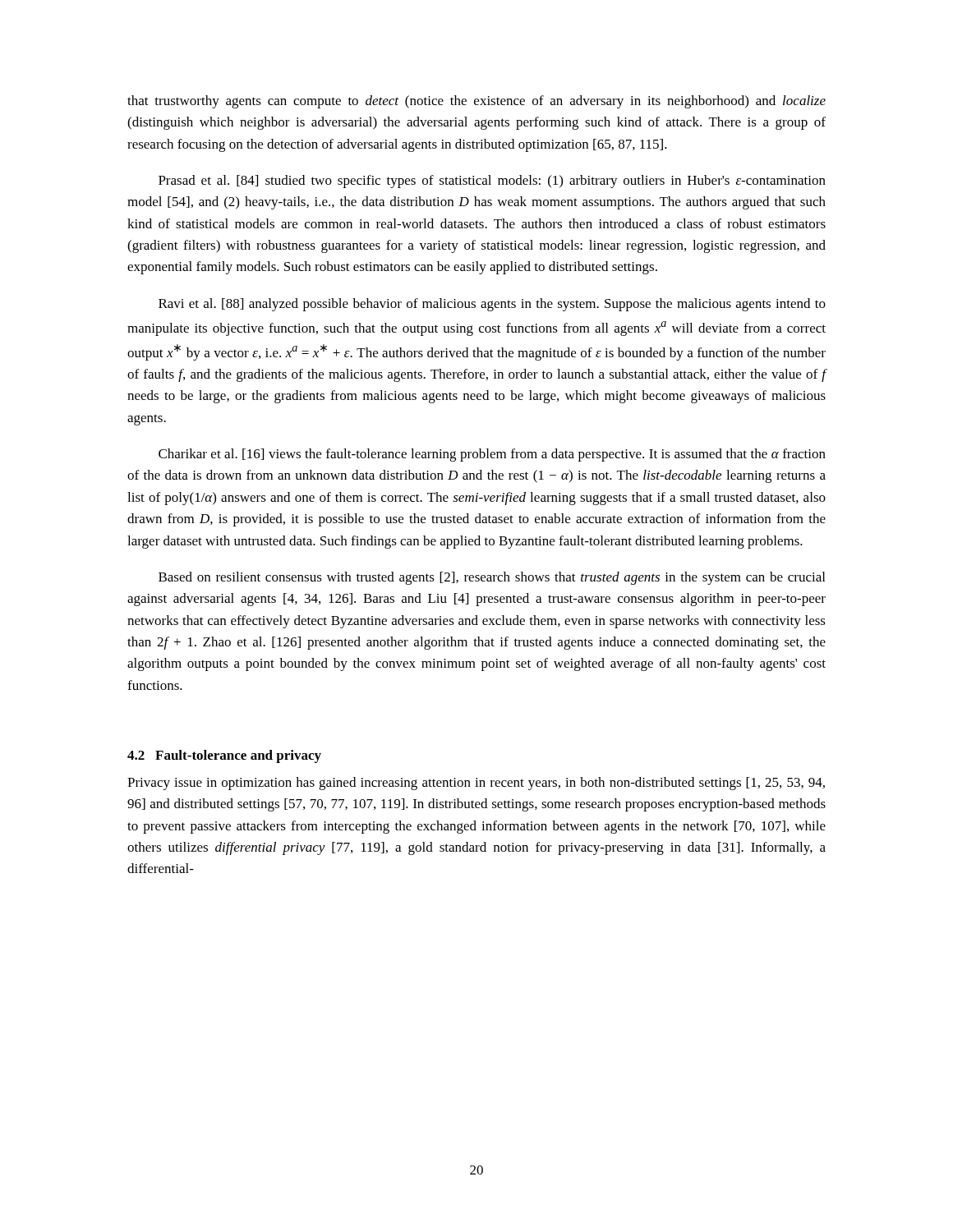Point to the text starting "Prasad et al. [84] studied two specific types"
This screenshot has width=953, height=1232.
[476, 224]
